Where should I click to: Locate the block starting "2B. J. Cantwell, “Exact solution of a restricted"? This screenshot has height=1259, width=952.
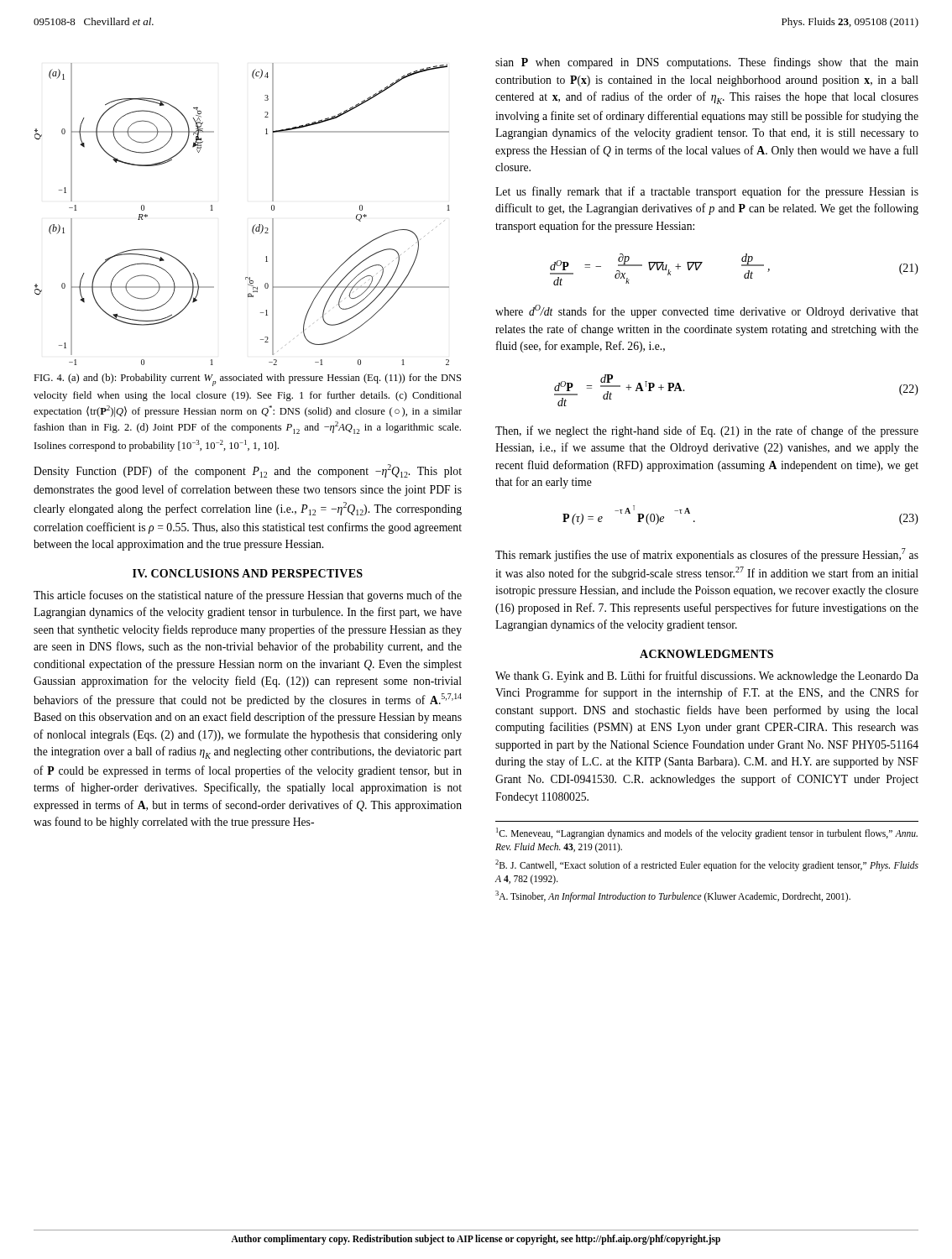pos(707,871)
